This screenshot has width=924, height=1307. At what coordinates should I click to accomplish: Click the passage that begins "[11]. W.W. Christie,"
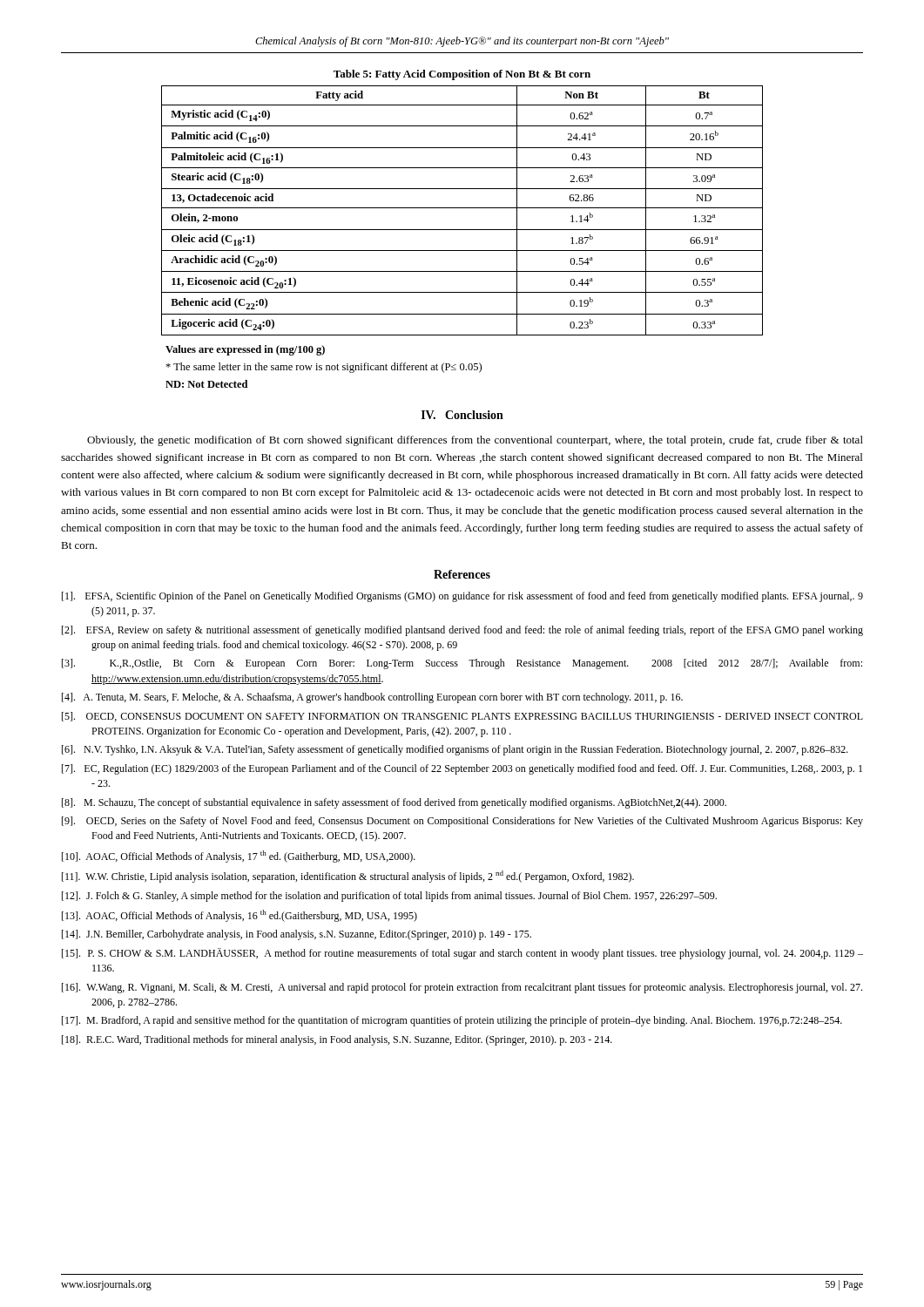[348, 876]
